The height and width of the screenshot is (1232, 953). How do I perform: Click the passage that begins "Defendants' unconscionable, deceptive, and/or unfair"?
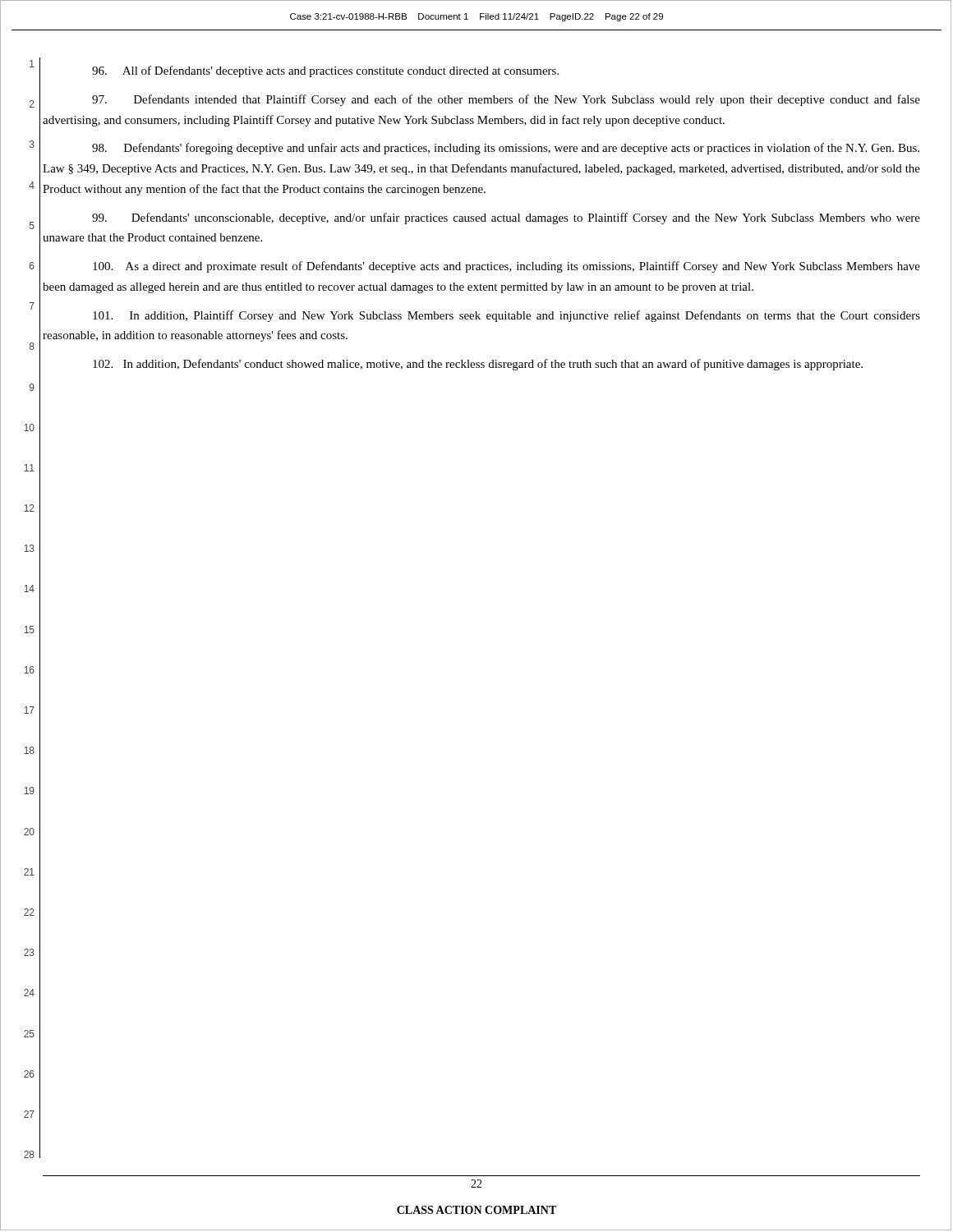point(481,227)
